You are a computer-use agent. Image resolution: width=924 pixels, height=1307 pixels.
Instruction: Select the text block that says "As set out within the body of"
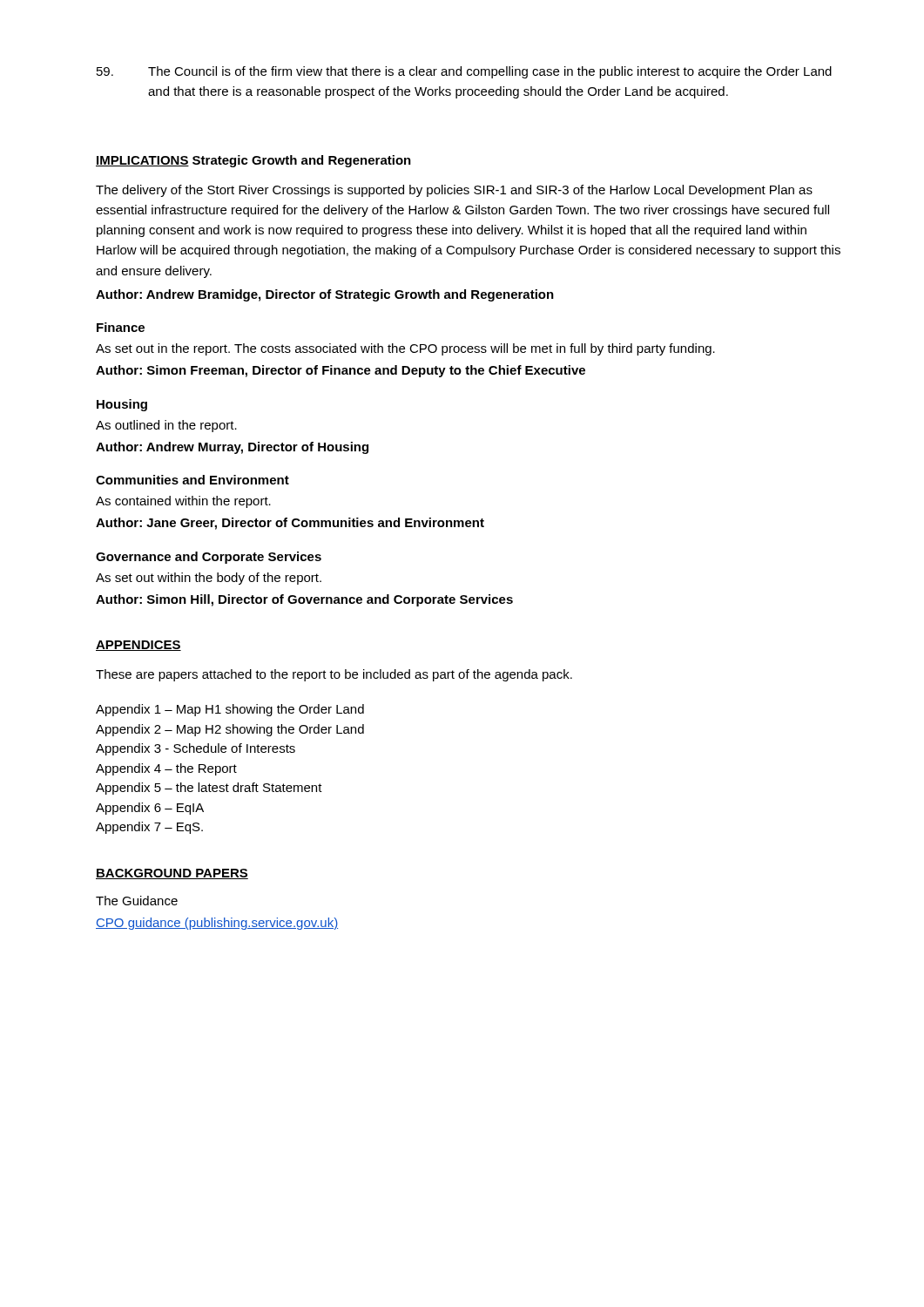pyautogui.click(x=209, y=577)
